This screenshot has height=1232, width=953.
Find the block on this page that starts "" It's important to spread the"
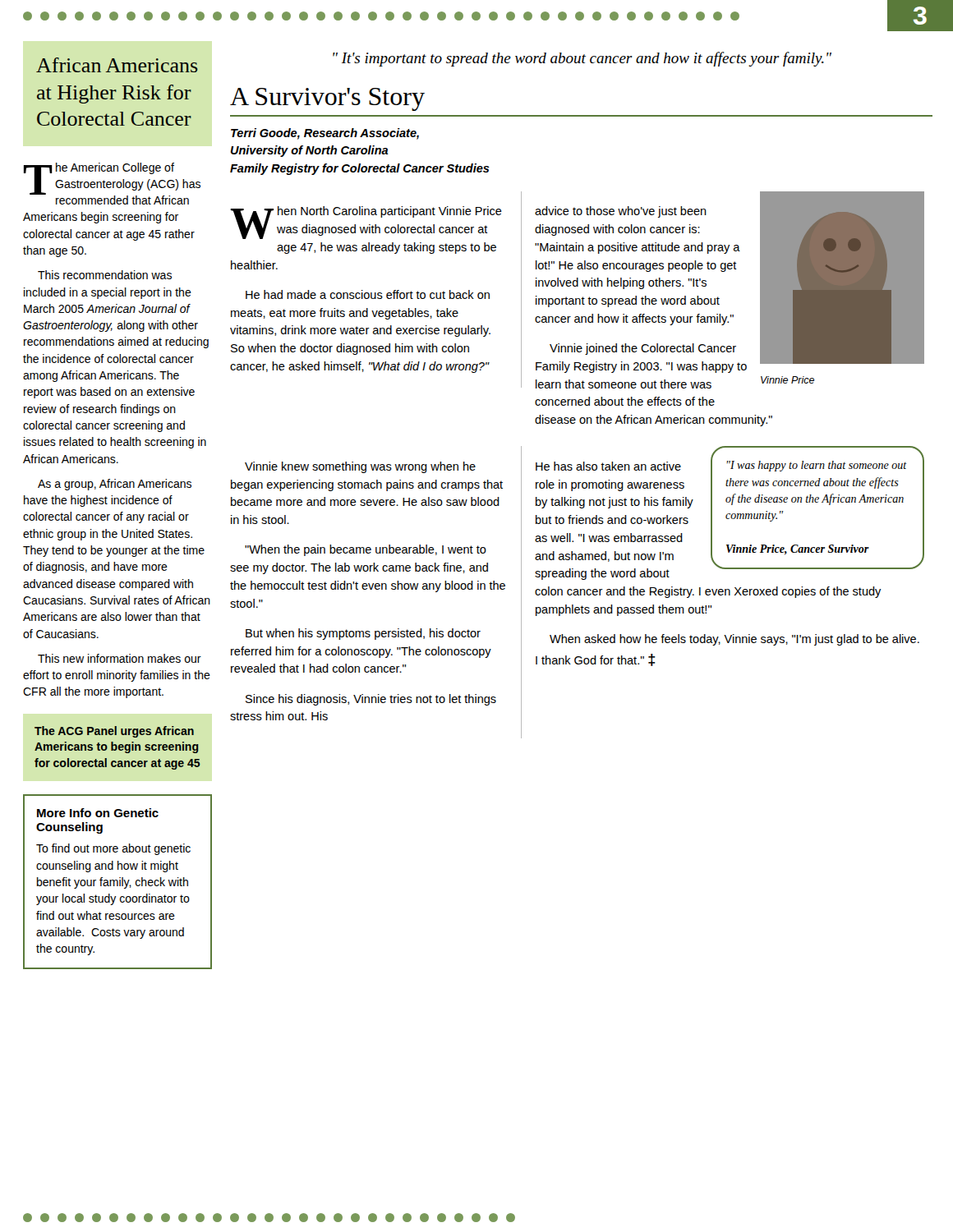pos(581,58)
